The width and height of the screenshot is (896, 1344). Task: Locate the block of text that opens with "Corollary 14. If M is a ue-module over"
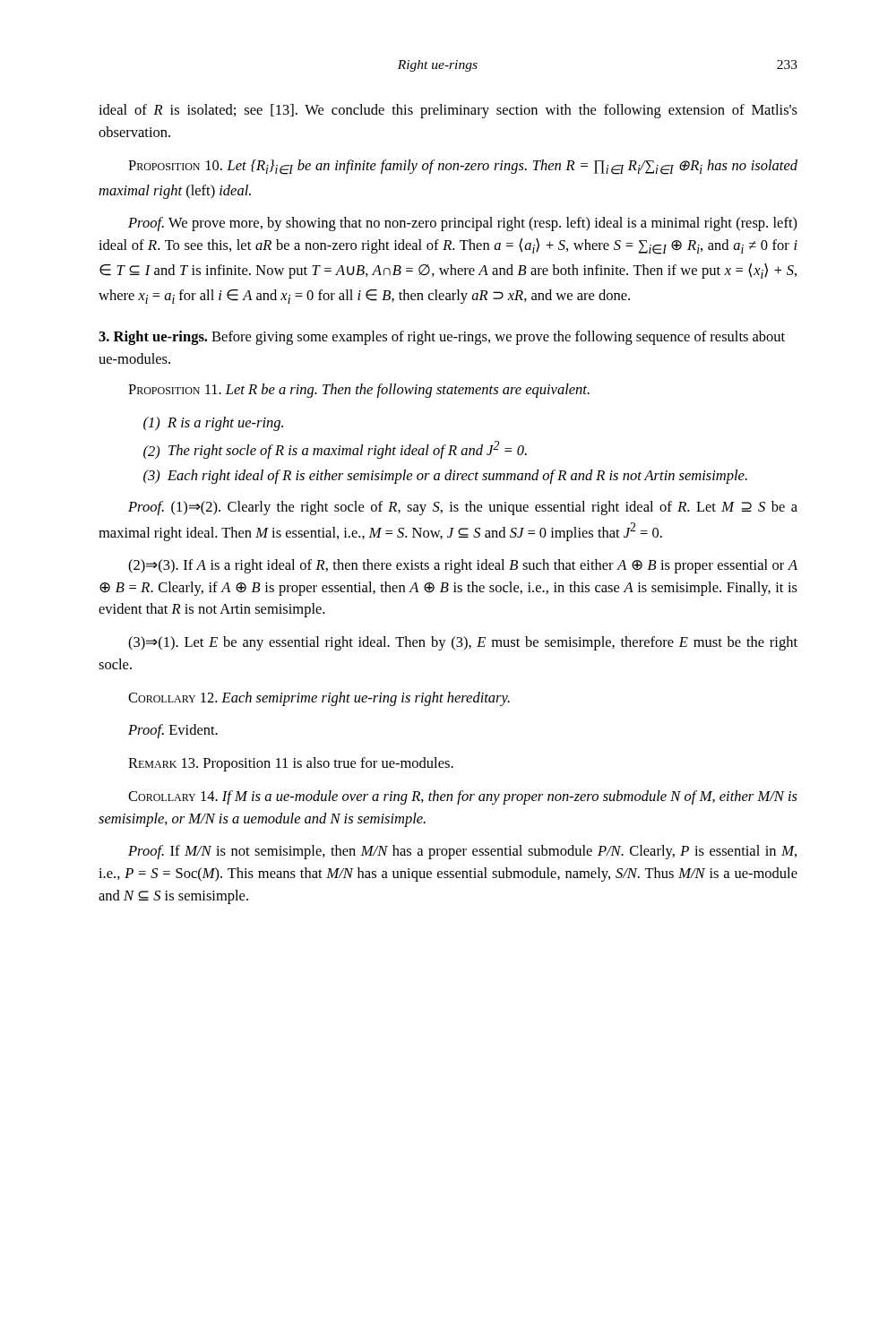(448, 808)
